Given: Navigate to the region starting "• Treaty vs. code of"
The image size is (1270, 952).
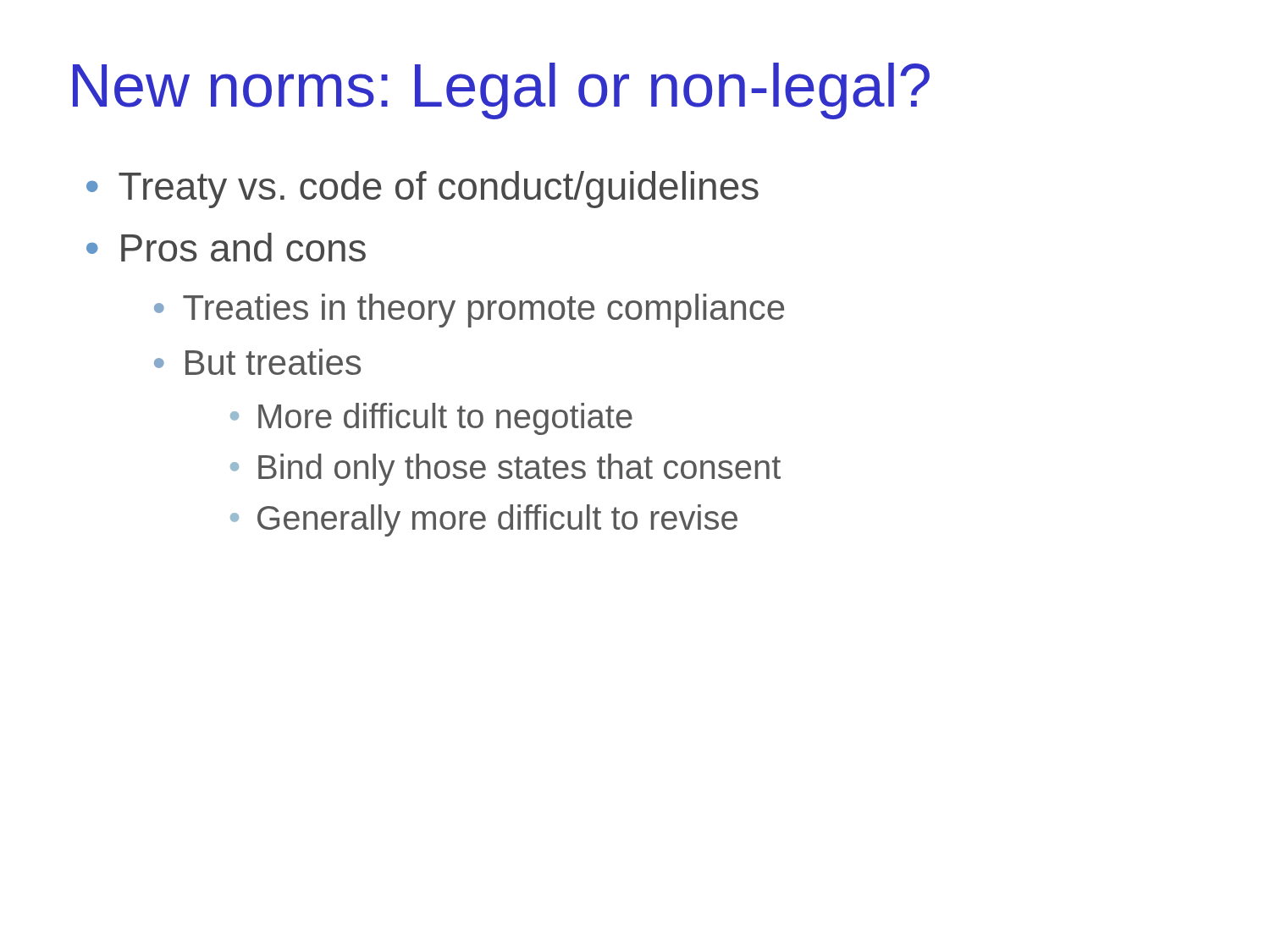Looking at the screenshot, I should [422, 186].
